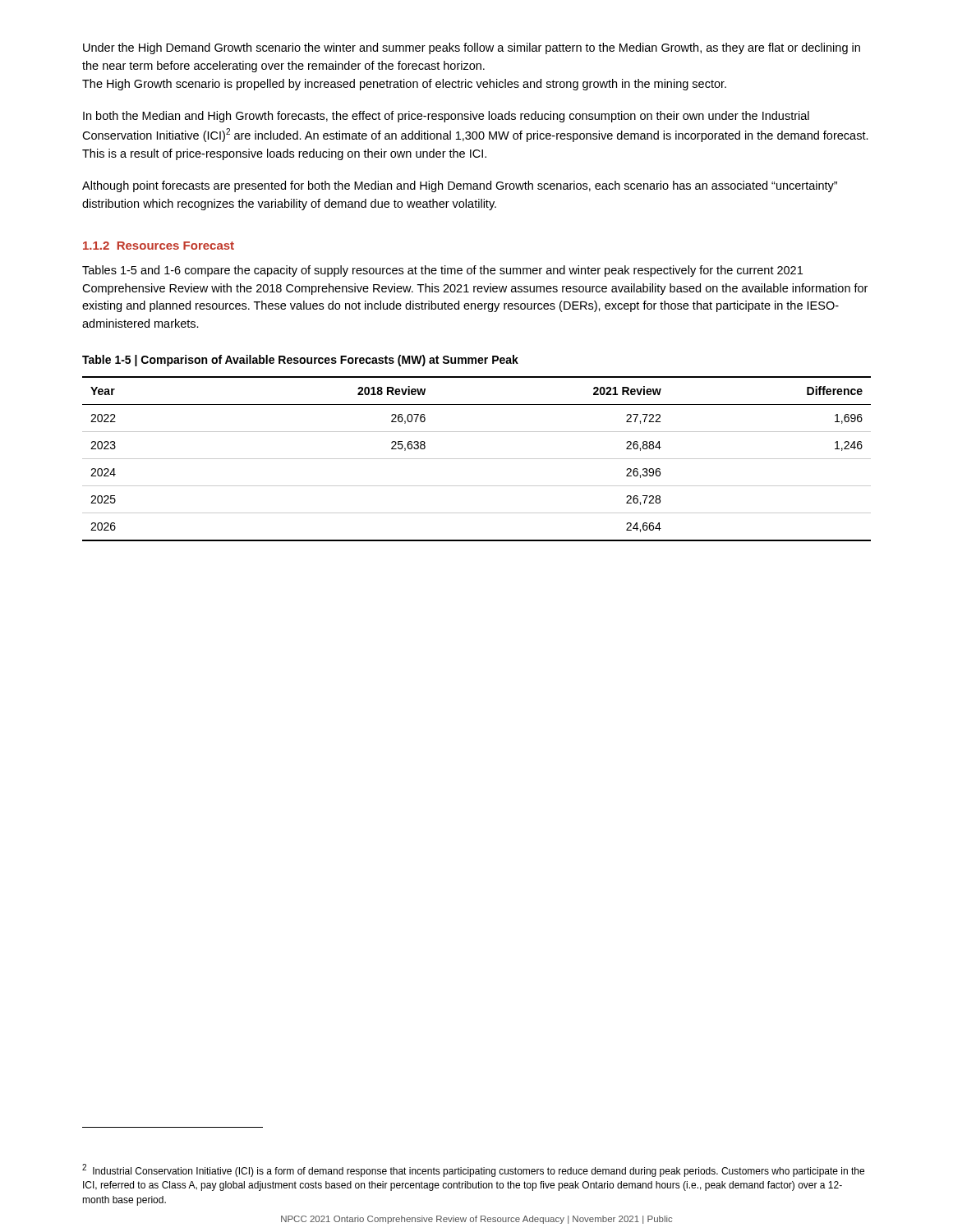This screenshot has height=1232, width=953.
Task: Click the passage that begins "Under the High Demand Growth scenario the winter"
Action: (471, 65)
